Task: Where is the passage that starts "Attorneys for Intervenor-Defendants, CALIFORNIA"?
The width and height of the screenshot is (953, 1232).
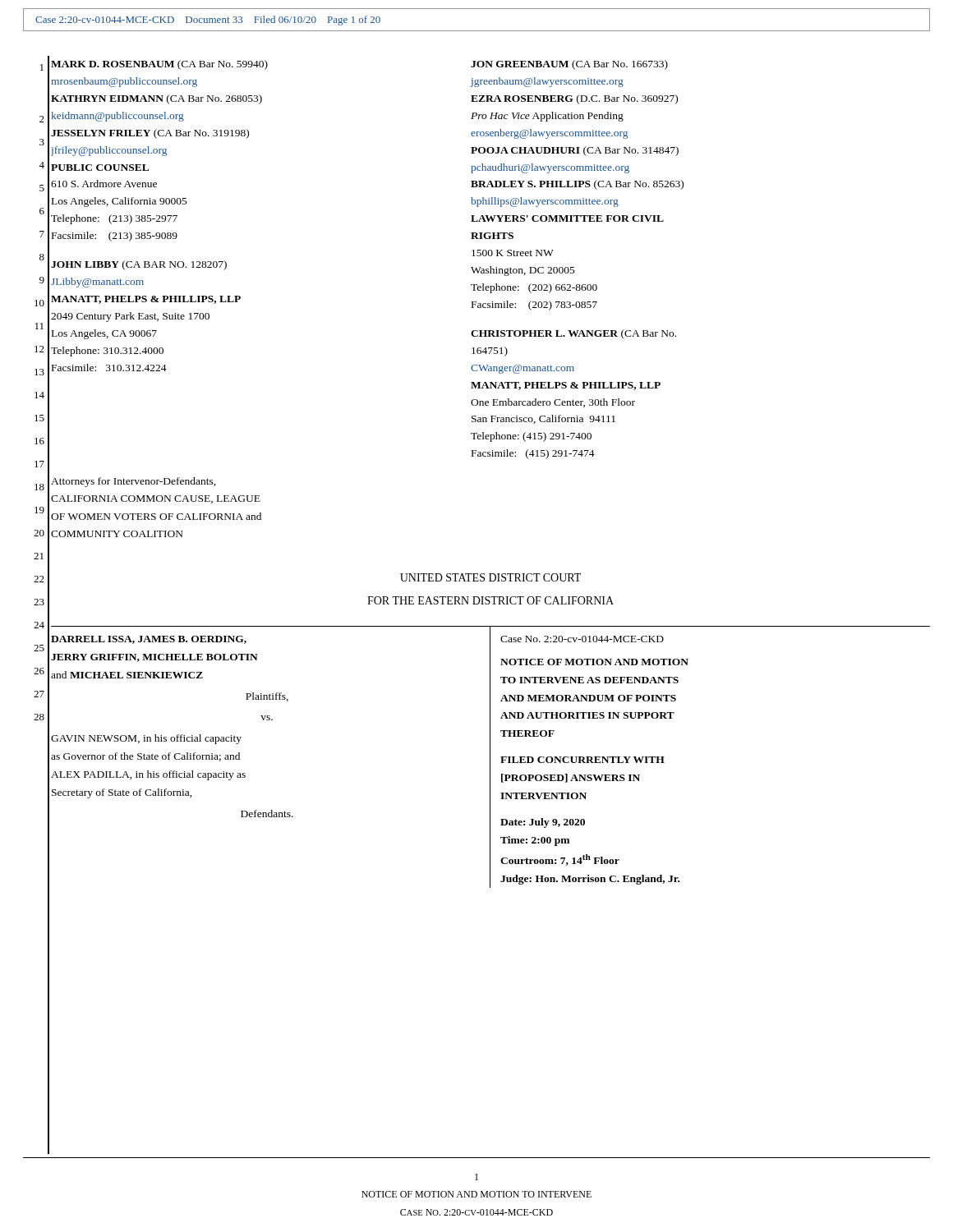Action: coord(156,507)
